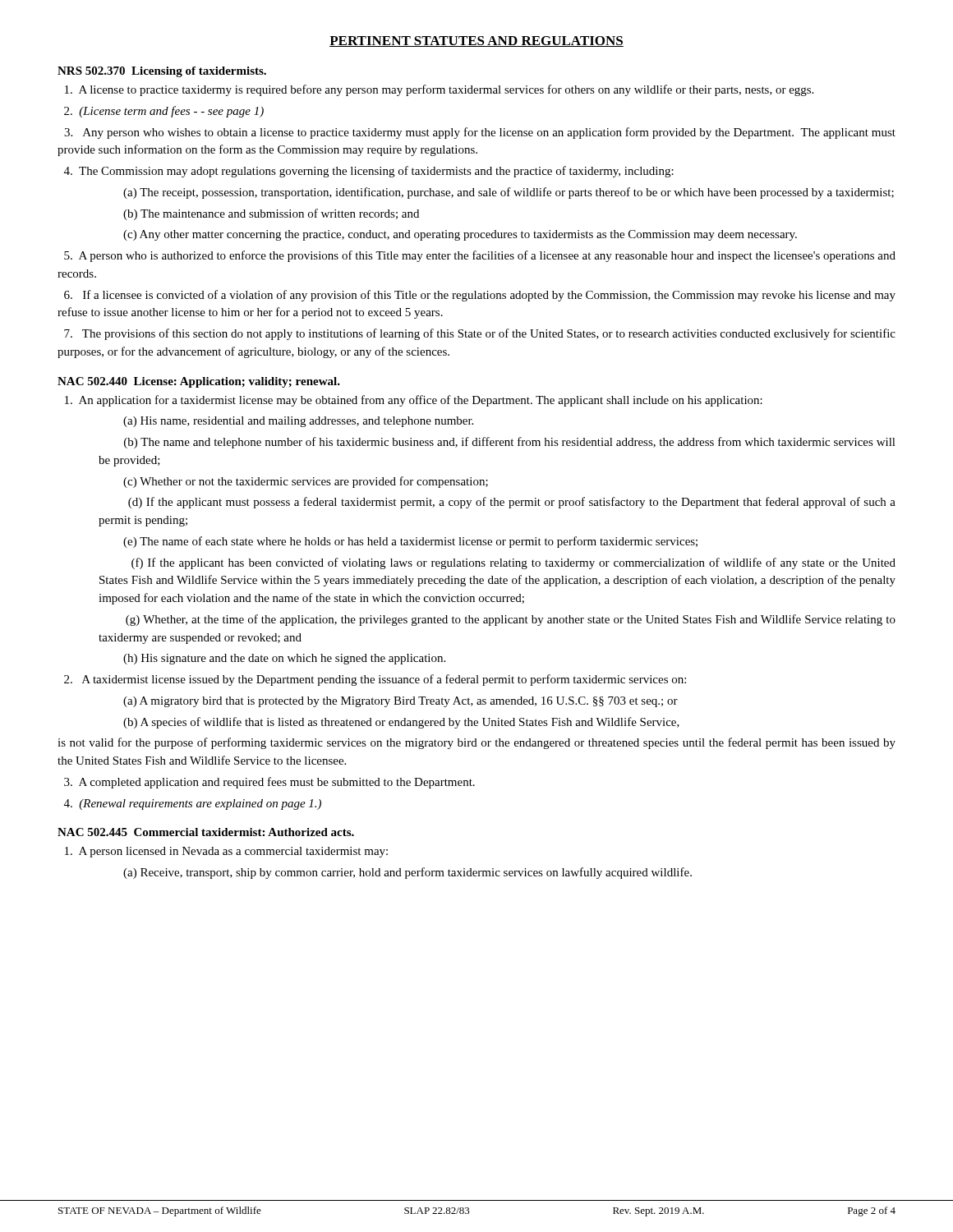
Task: Point to the text block starting "is not valid for"
Action: [476, 774]
